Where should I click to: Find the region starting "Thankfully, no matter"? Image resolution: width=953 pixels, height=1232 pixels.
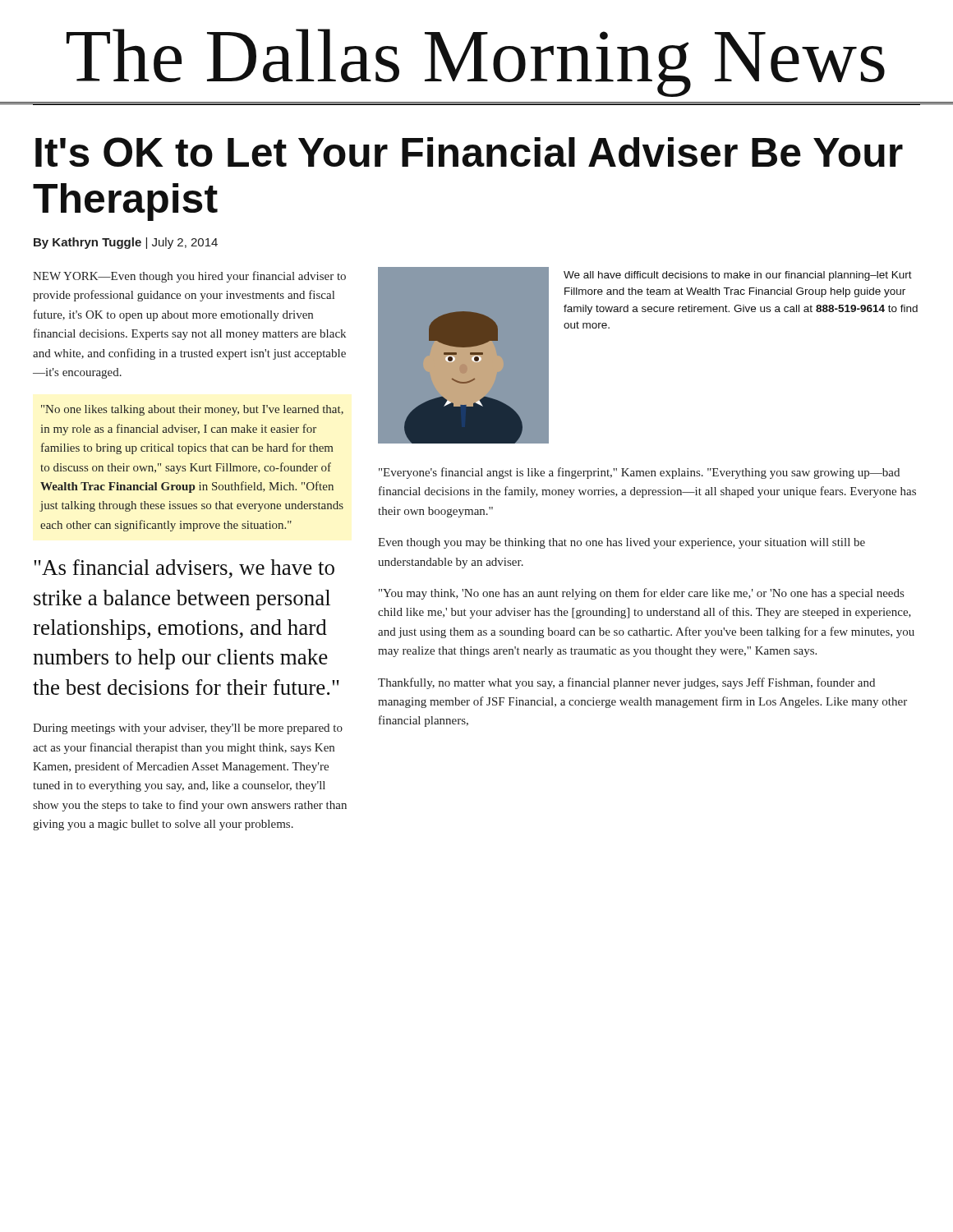point(643,701)
